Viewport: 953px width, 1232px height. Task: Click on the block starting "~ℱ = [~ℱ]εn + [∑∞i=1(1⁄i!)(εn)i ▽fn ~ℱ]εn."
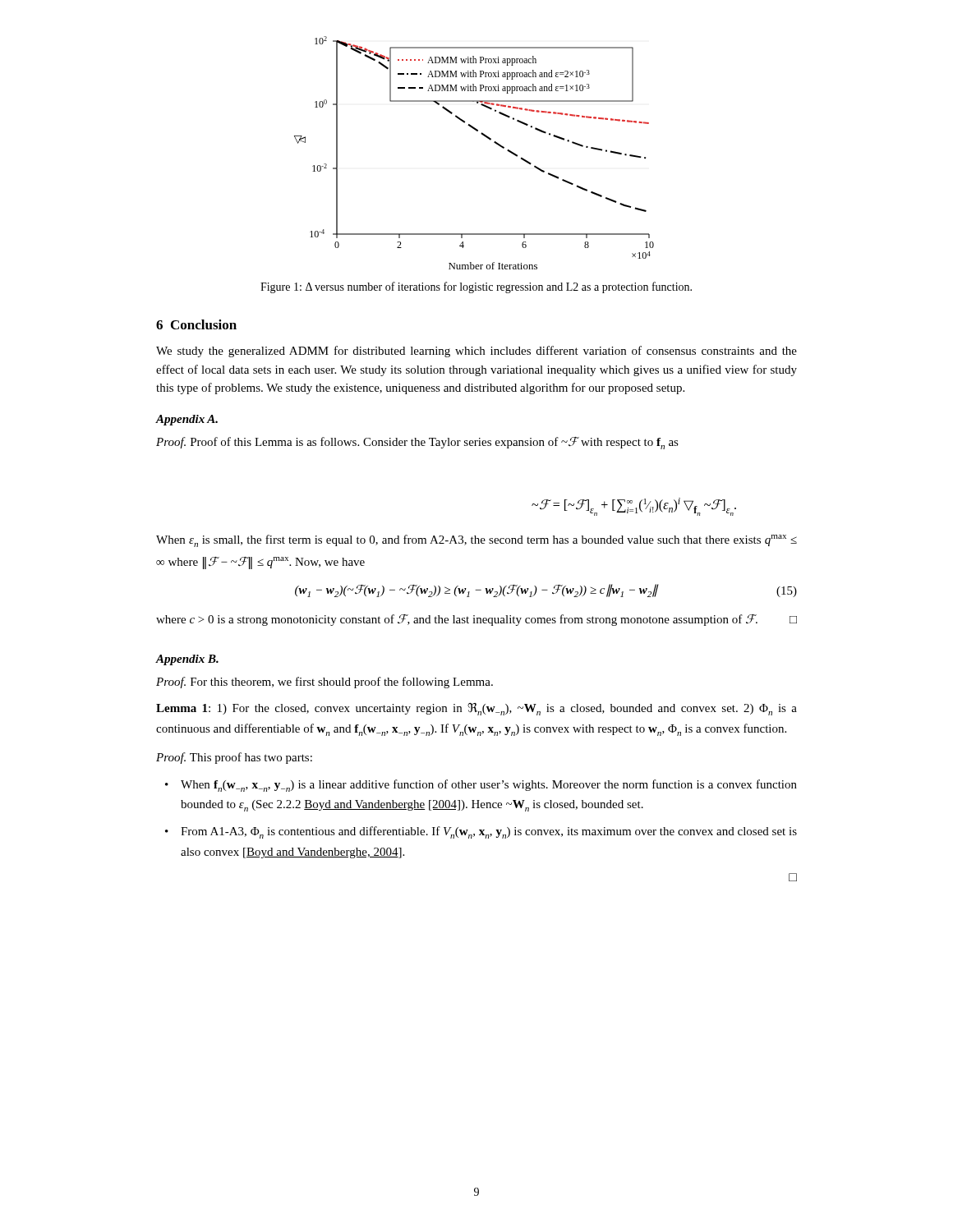tap(634, 507)
